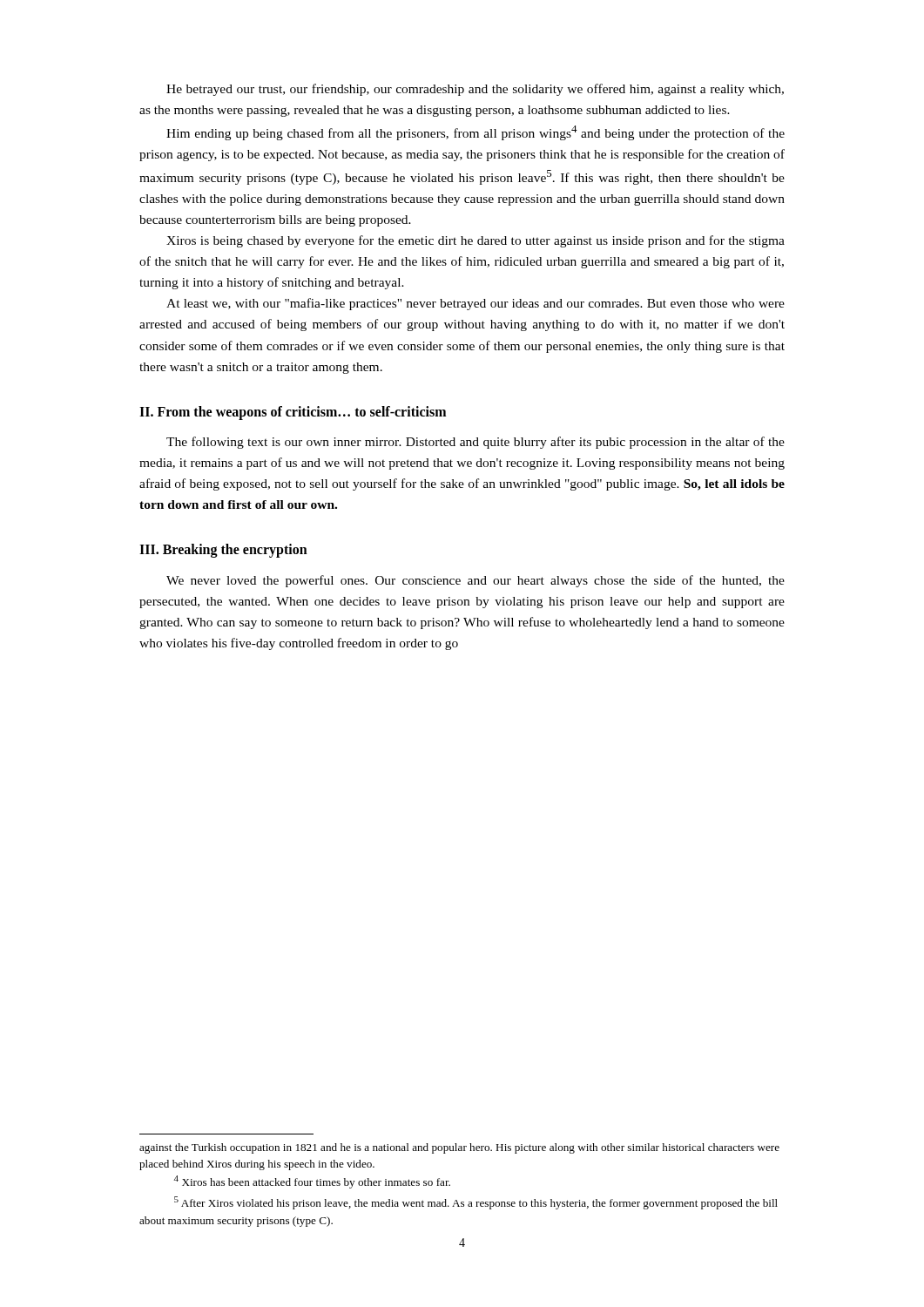Click on the region starting "The following text"

pos(462,473)
